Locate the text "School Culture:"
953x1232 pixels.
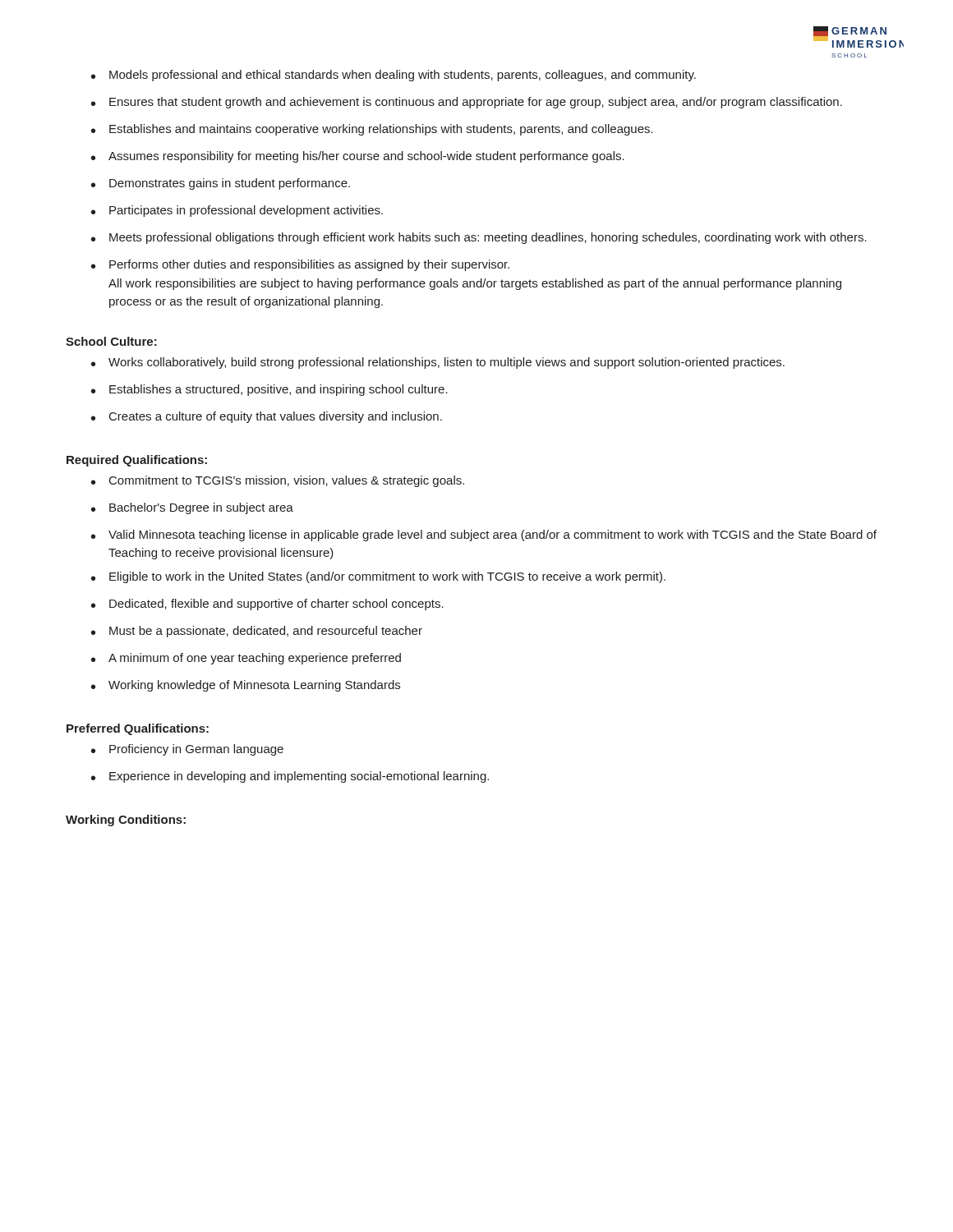112,341
